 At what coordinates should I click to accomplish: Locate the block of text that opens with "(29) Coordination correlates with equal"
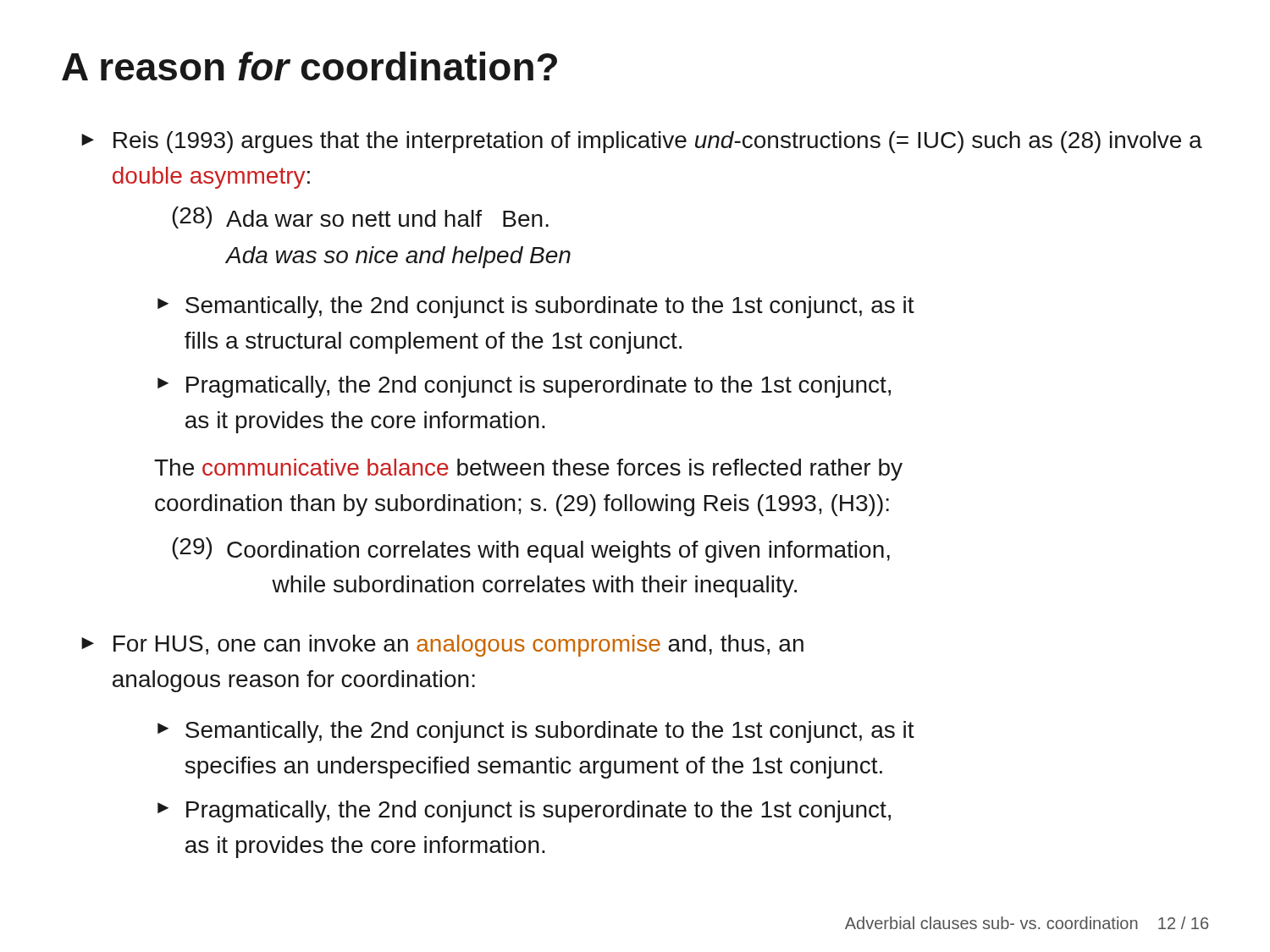click(x=690, y=568)
